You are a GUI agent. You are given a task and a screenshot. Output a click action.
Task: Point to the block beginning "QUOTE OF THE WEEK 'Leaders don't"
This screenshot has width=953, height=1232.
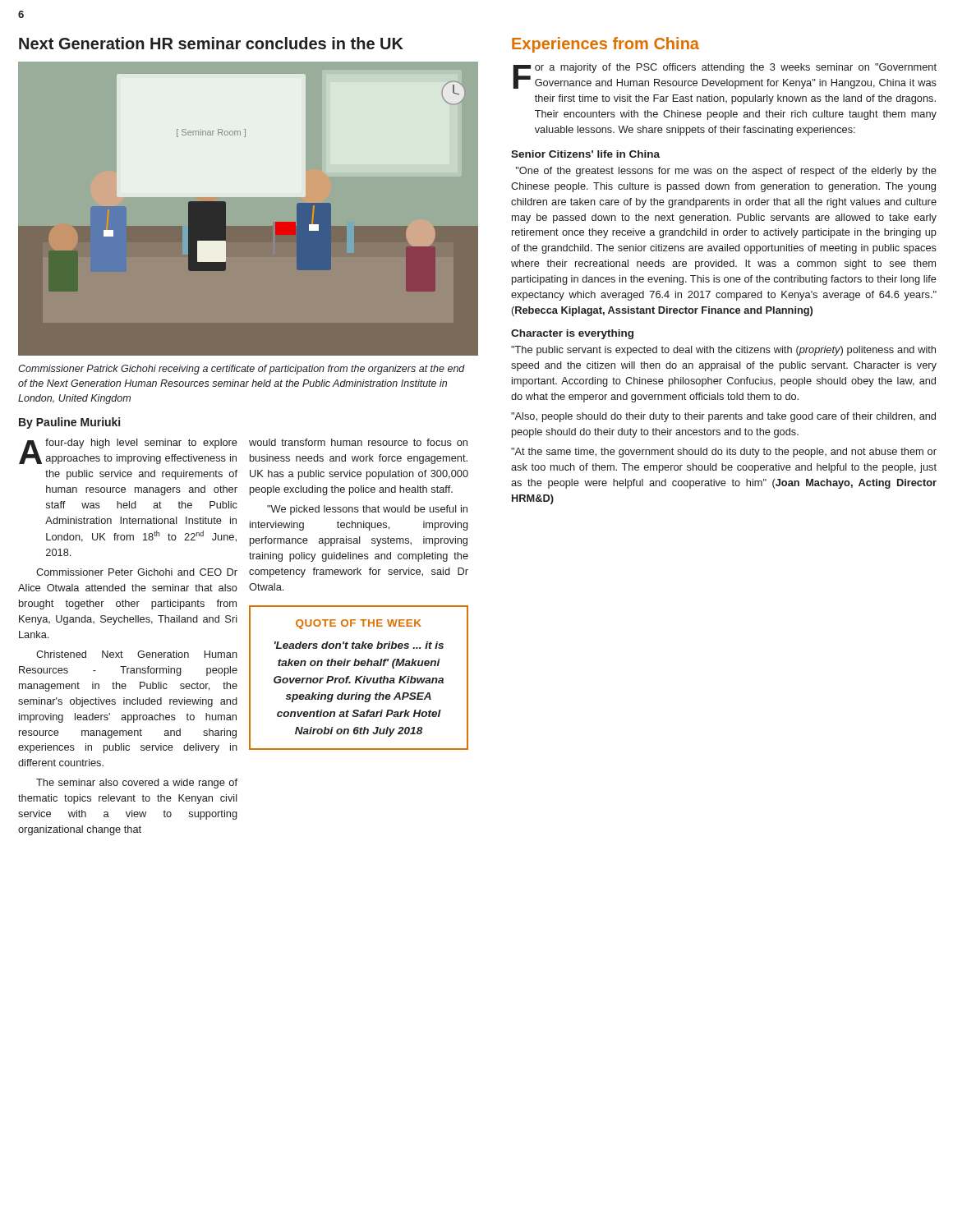(359, 678)
